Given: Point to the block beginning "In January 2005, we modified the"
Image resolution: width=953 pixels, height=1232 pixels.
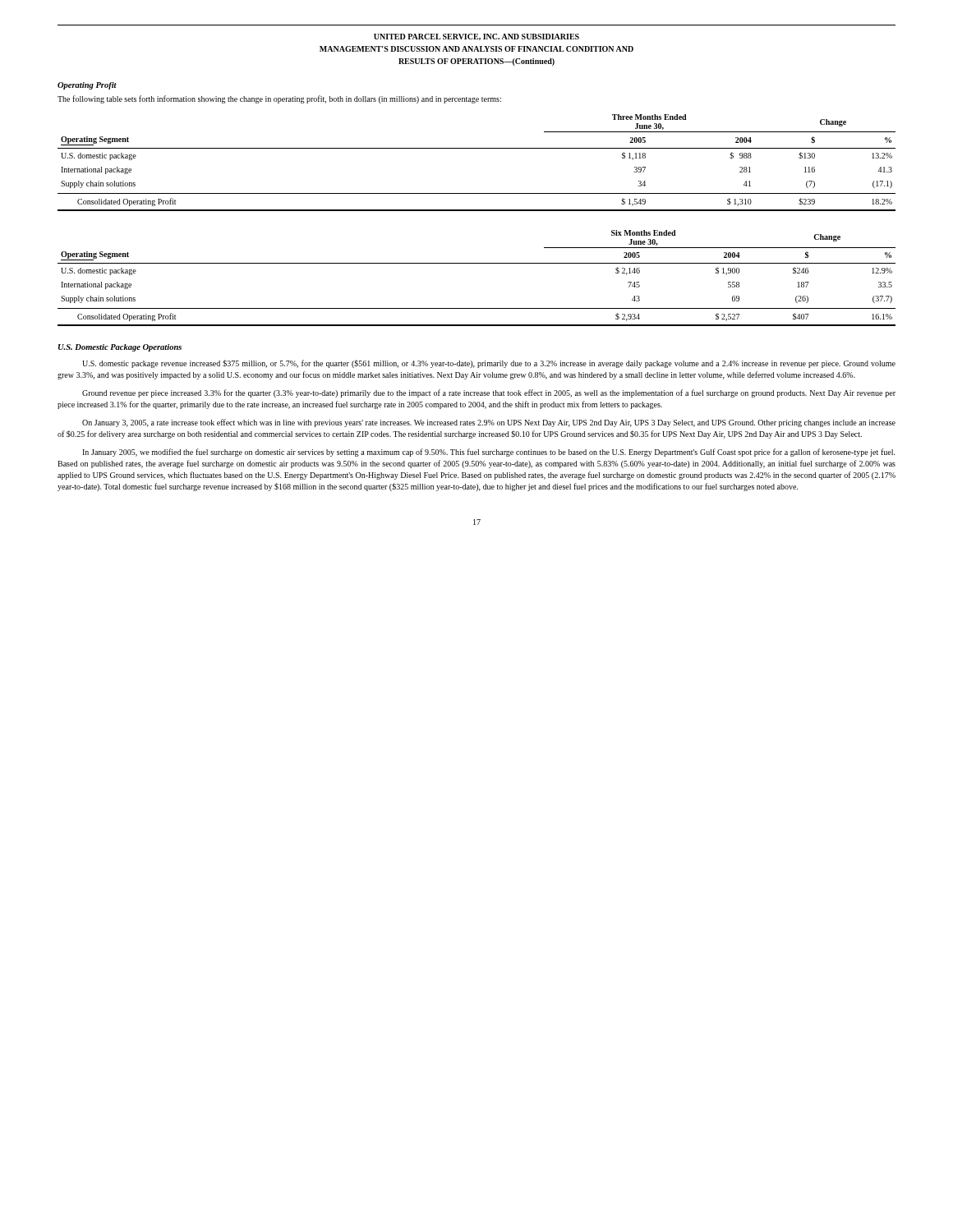Looking at the screenshot, I should coord(476,469).
